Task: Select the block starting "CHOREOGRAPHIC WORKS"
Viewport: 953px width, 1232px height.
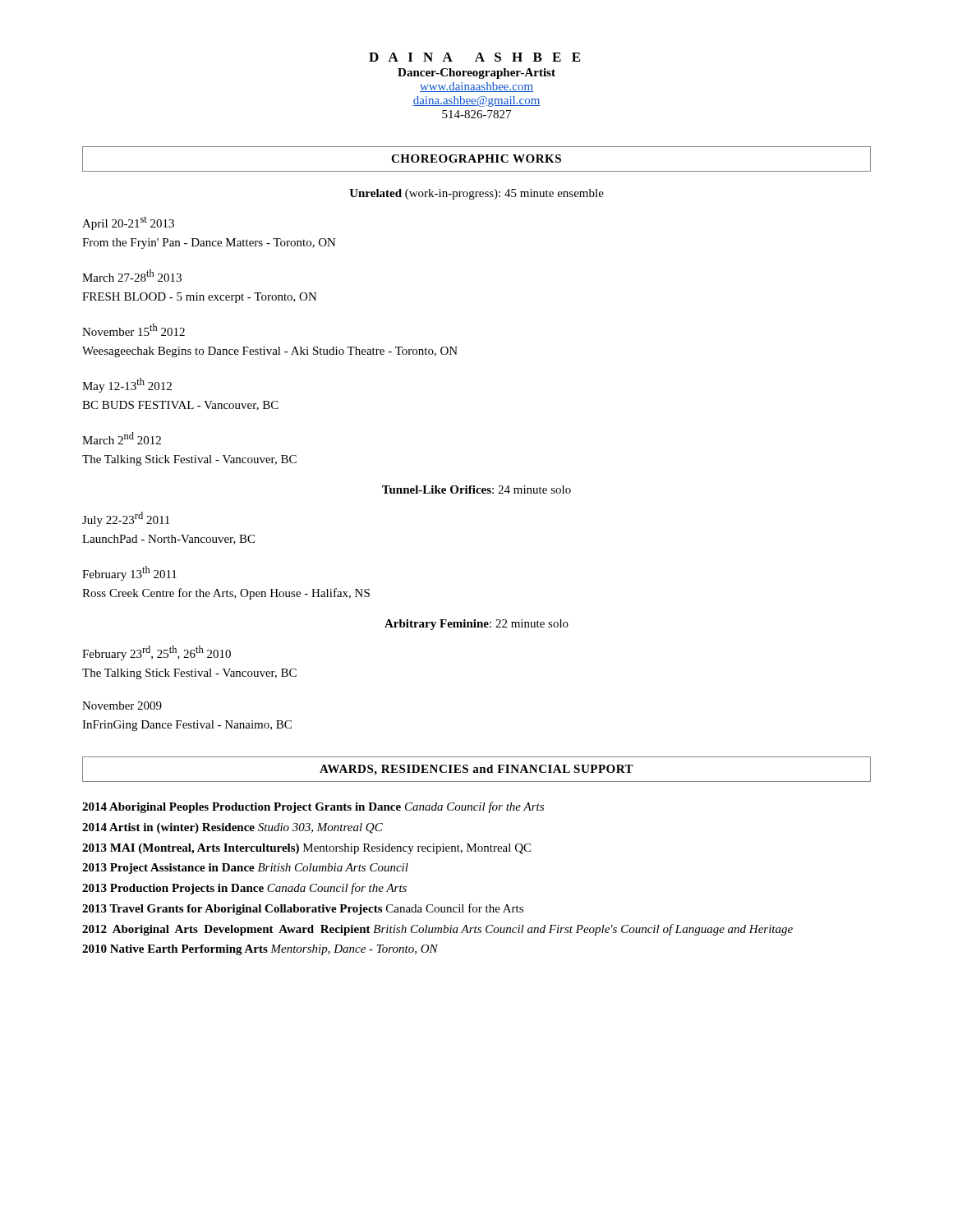Action: pyautogui.click(x=476, y=158)
